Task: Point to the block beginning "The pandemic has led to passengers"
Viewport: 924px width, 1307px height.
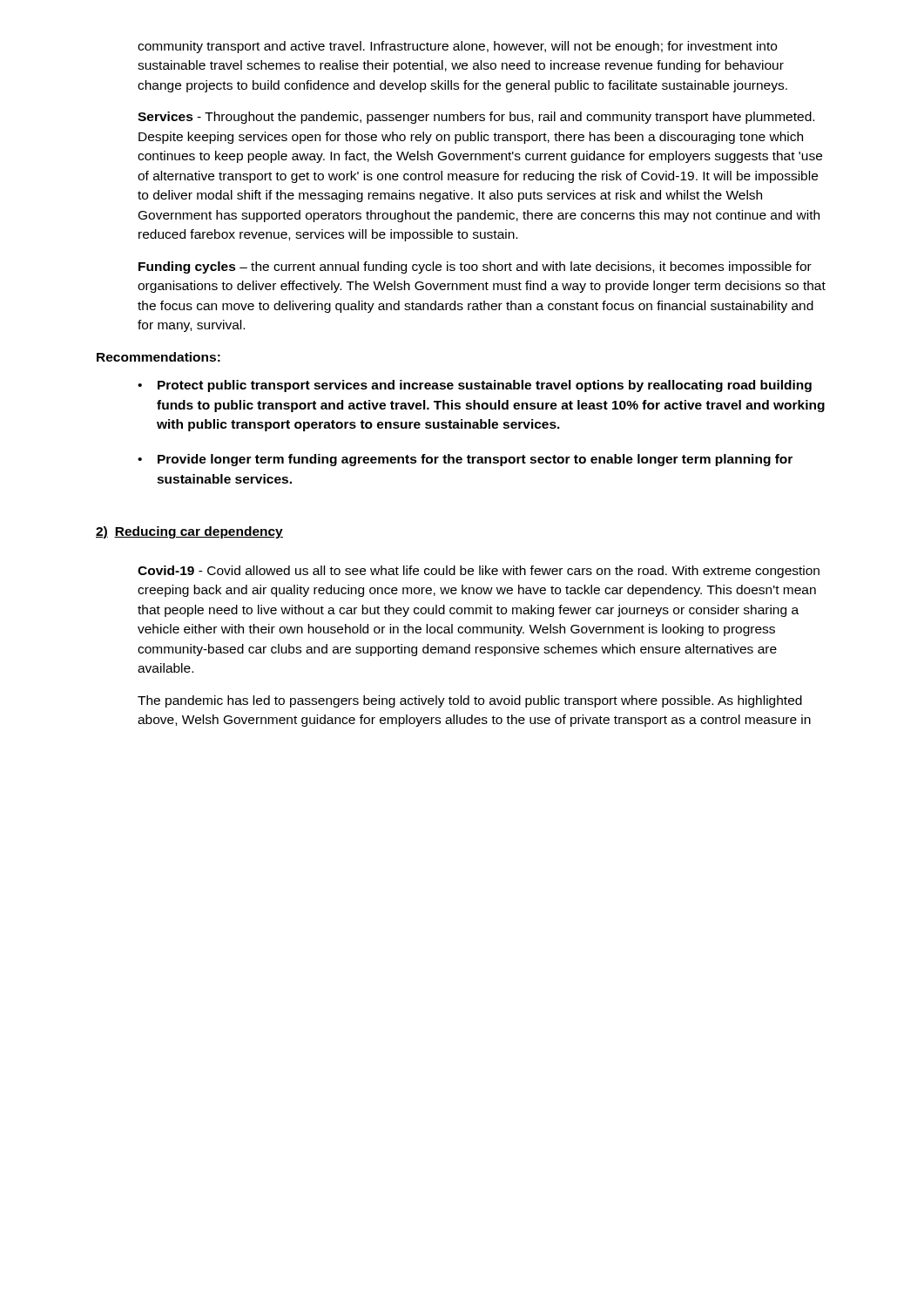Action: tap(484, 710)
